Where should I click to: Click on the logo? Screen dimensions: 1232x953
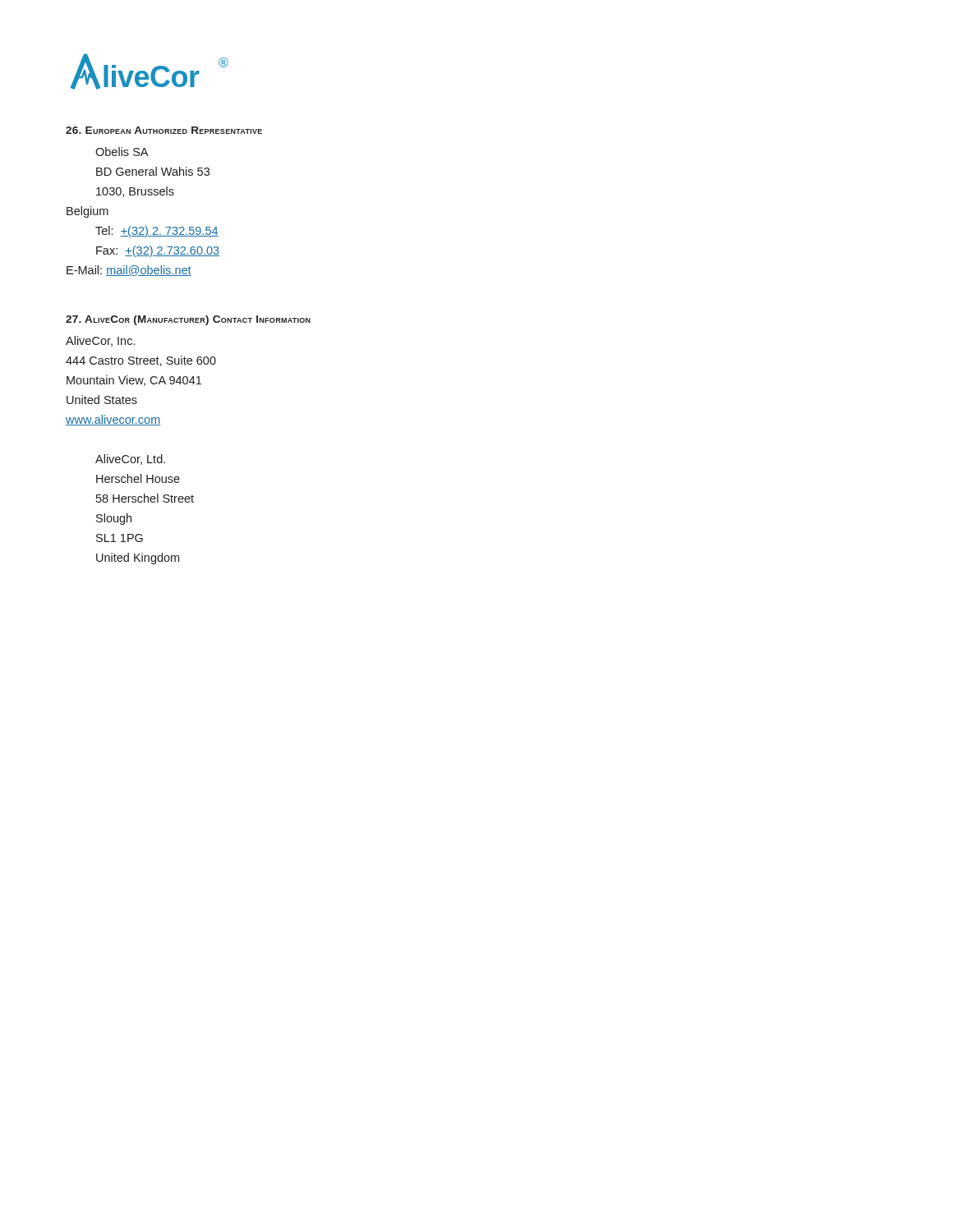coord(476,74)
